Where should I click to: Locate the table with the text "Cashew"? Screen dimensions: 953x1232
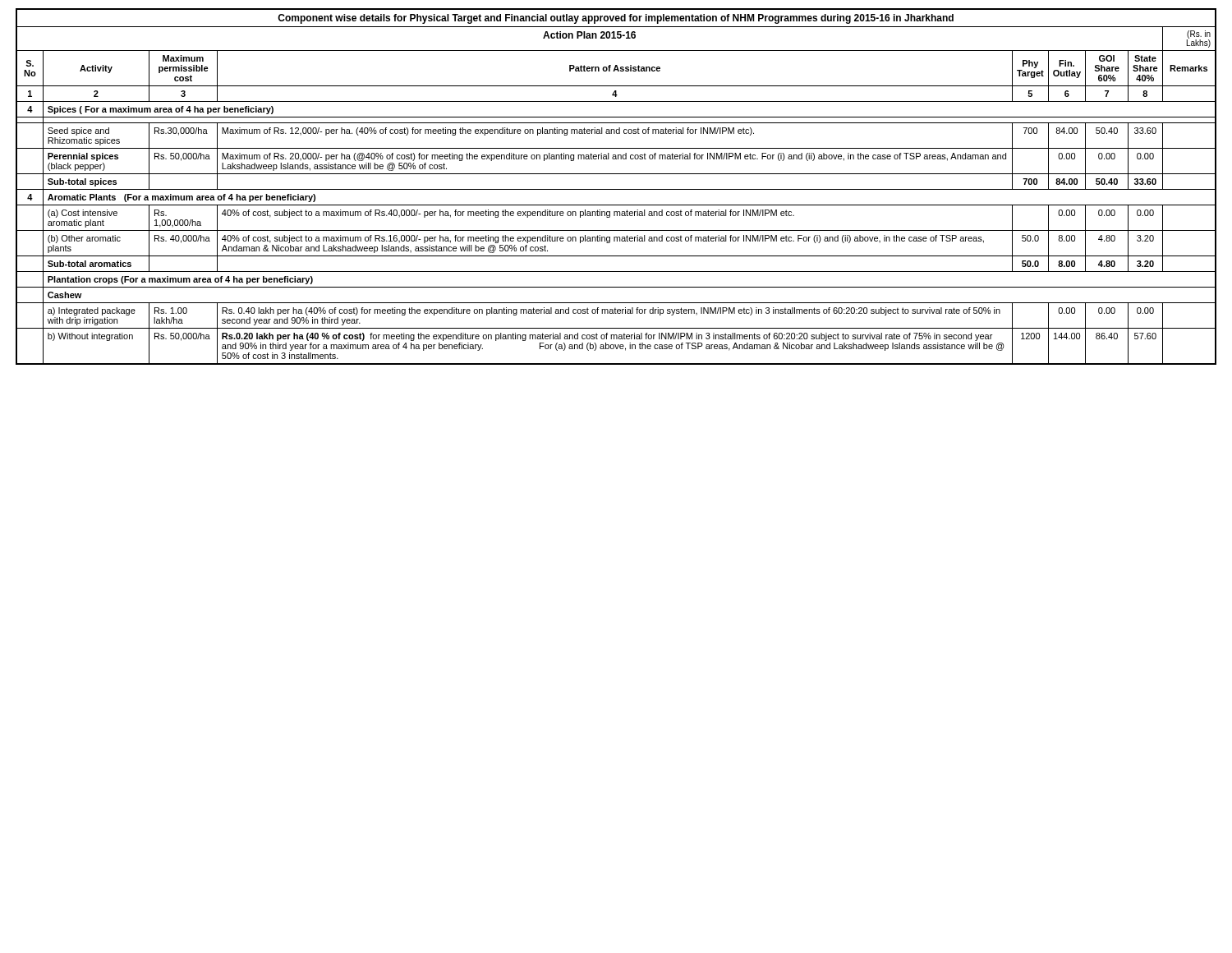pyautogui.click(x=616, y=295)
